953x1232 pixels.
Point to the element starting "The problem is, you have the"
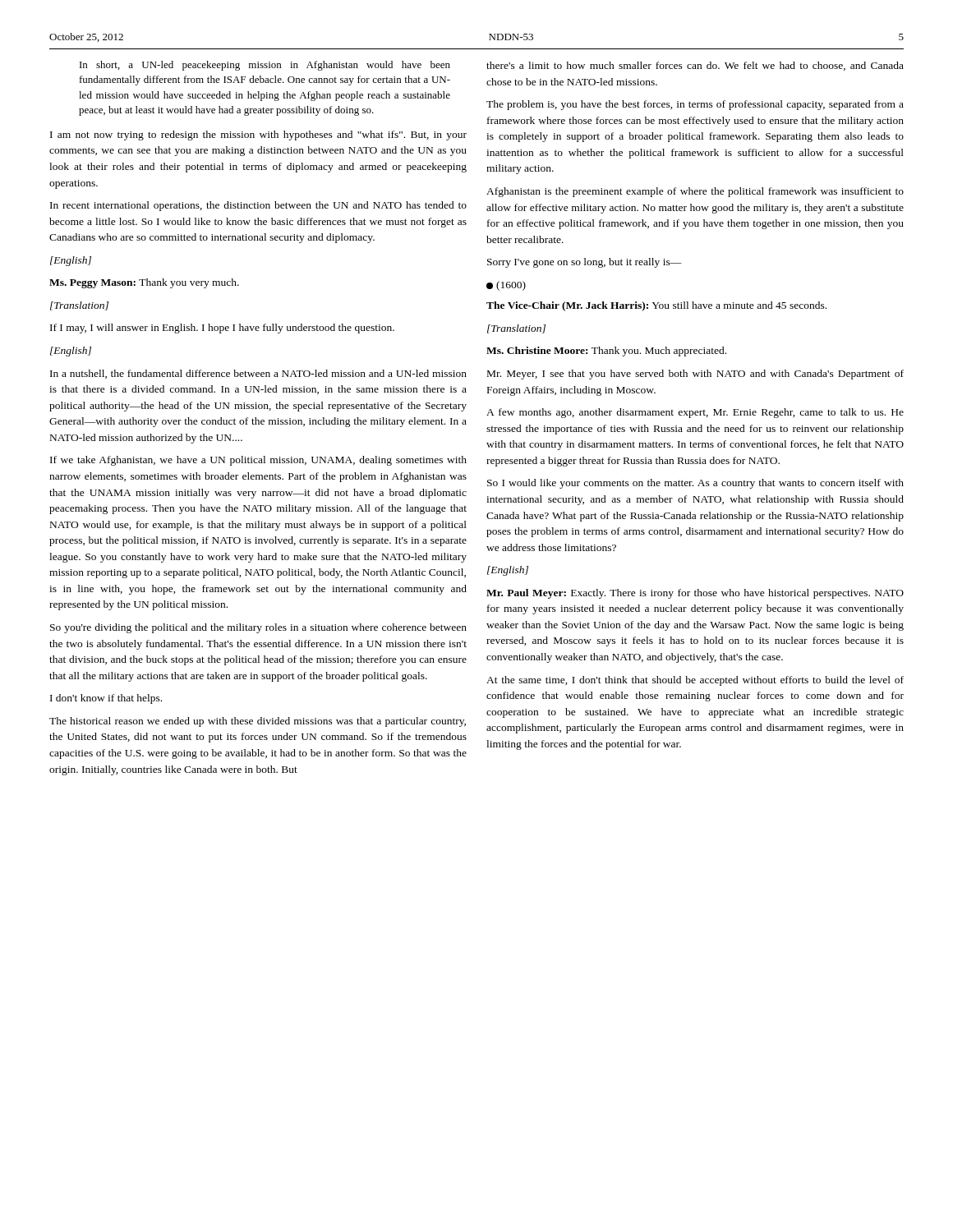695,136
